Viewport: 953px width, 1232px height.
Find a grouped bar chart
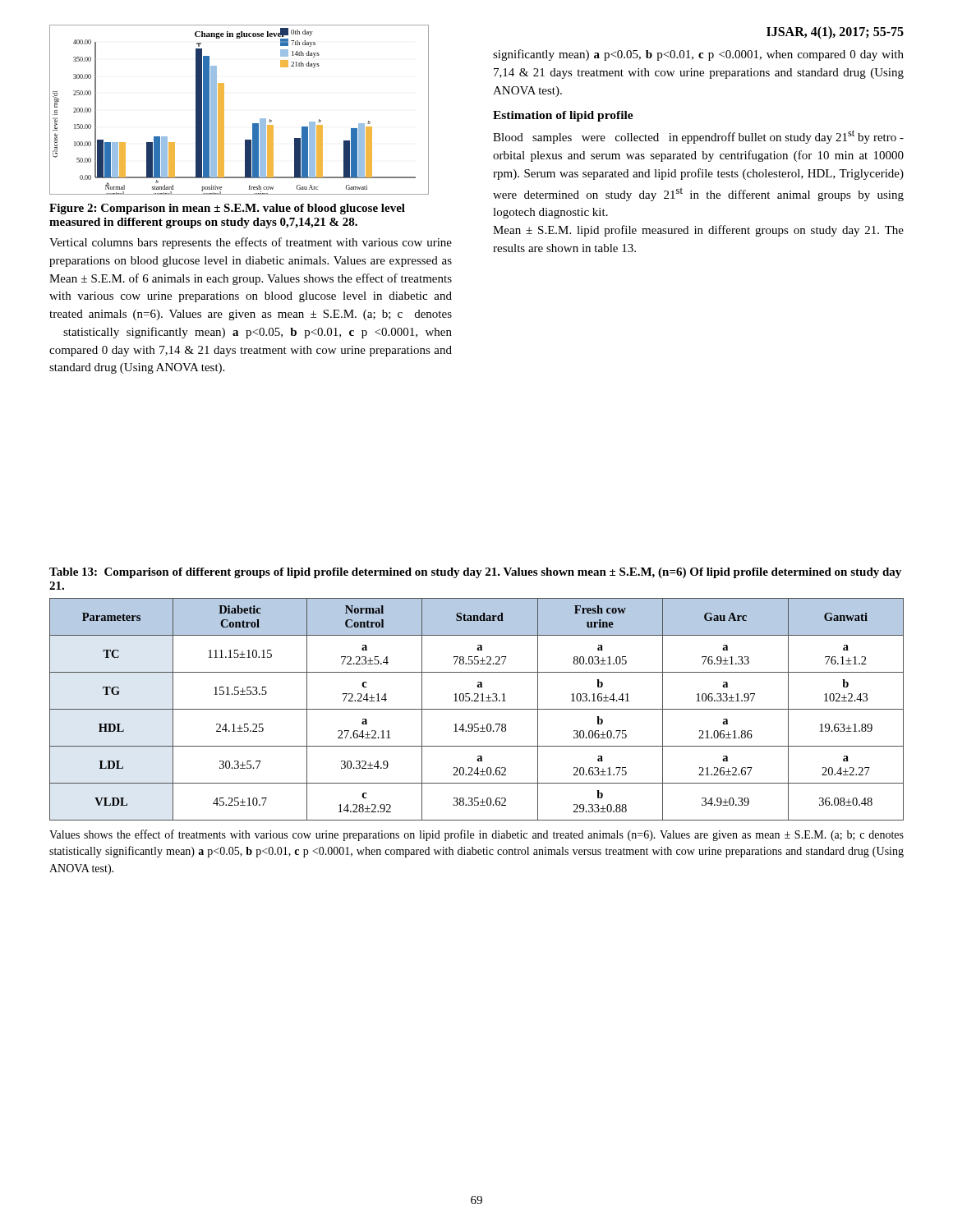coord(251,110)
